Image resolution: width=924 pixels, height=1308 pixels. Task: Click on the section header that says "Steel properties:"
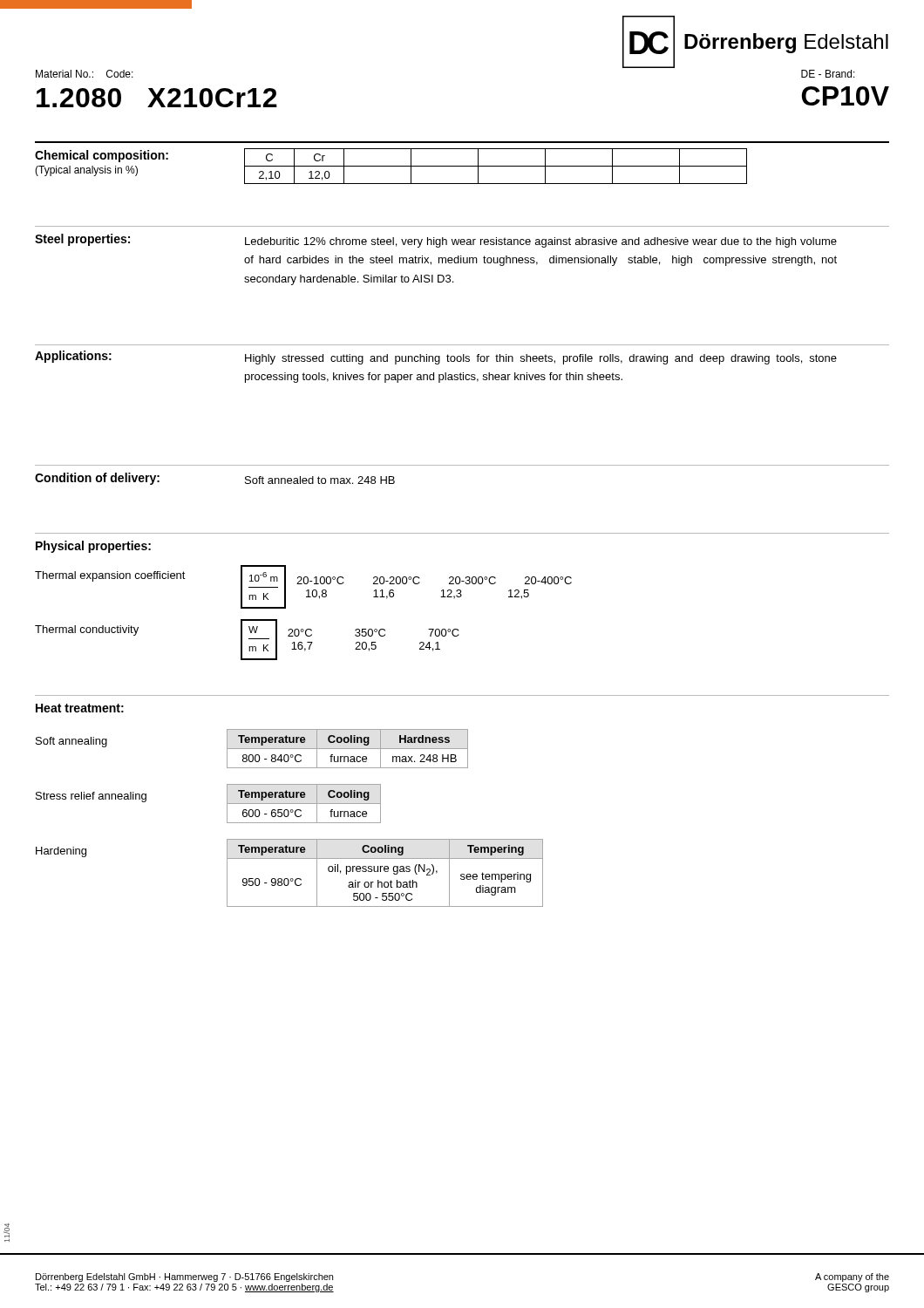(x=83, y=239)
